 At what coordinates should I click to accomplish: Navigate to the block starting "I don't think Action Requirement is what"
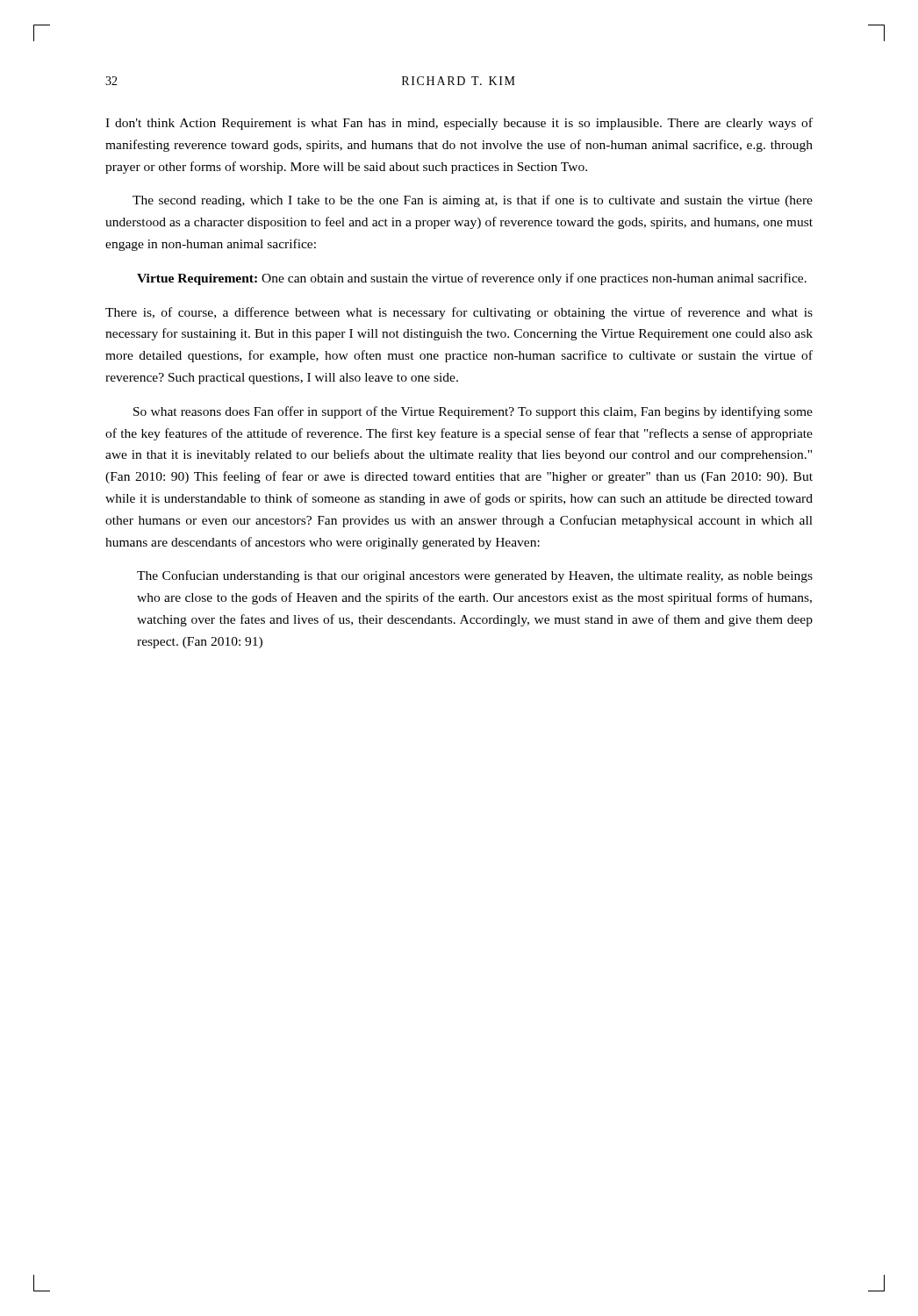459,124
